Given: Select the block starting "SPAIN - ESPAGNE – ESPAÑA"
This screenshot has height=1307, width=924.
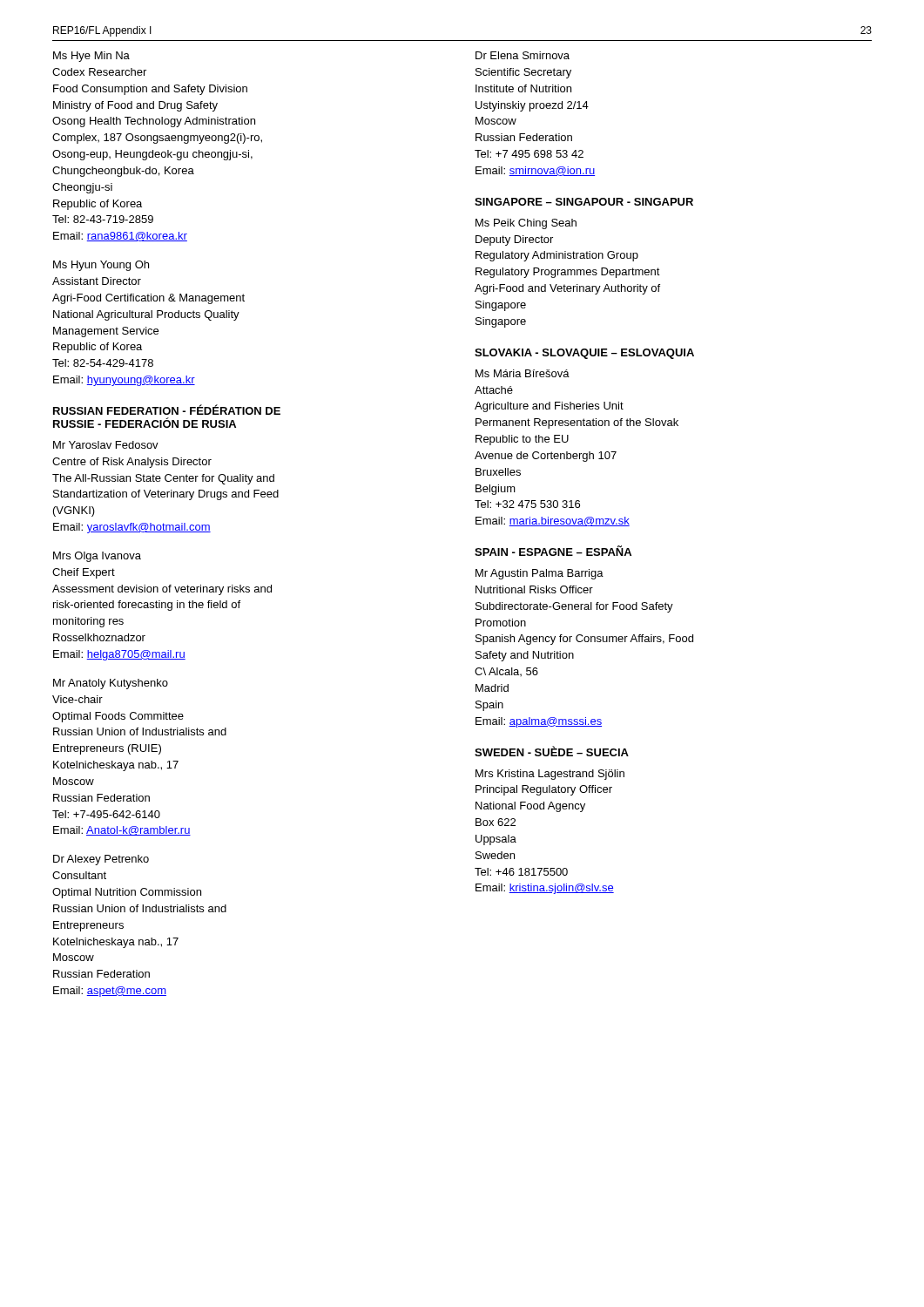Looking at the screenshot, I should (x=553, y=552).
